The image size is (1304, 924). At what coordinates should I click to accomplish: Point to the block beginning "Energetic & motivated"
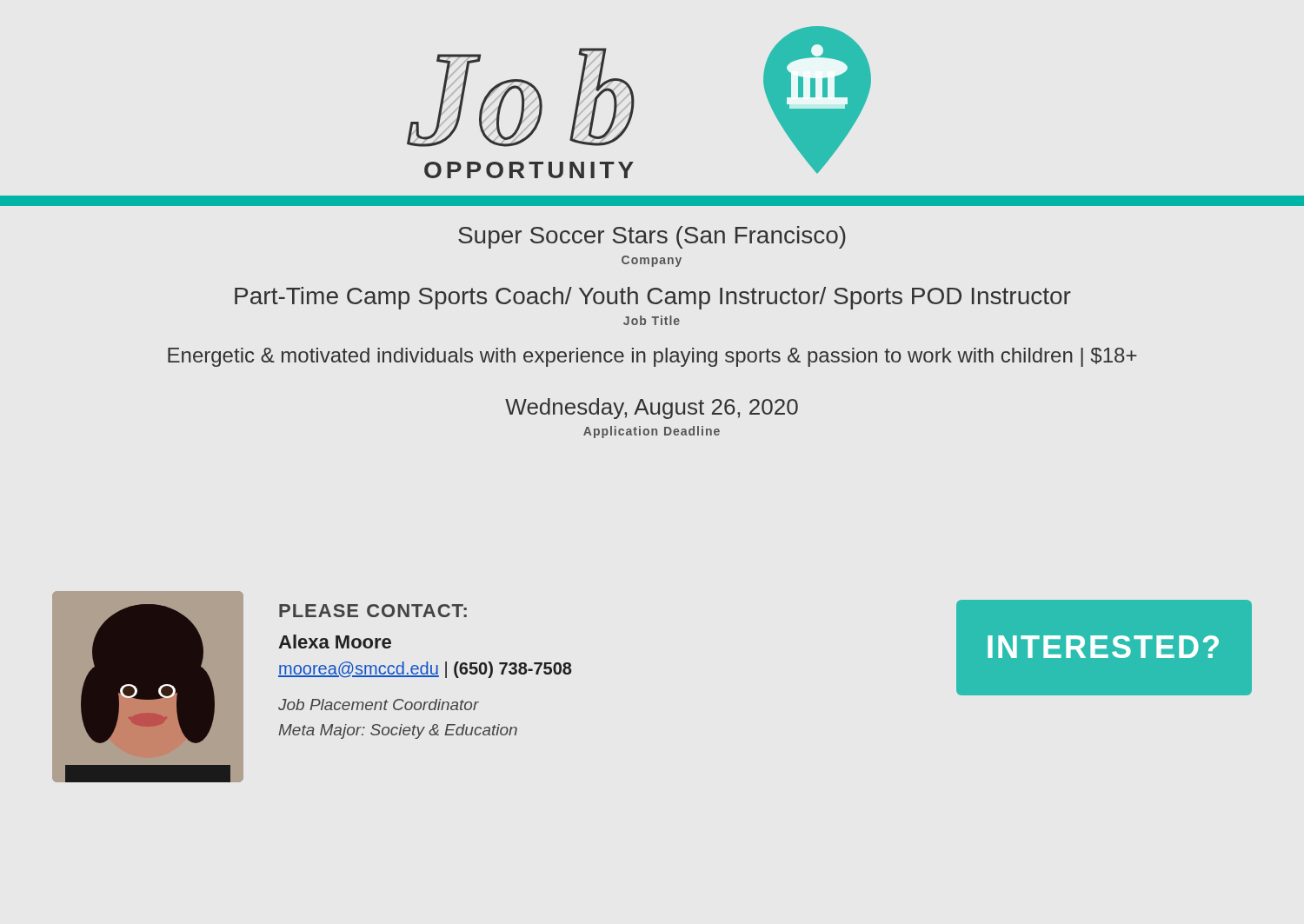coord(652,355)
